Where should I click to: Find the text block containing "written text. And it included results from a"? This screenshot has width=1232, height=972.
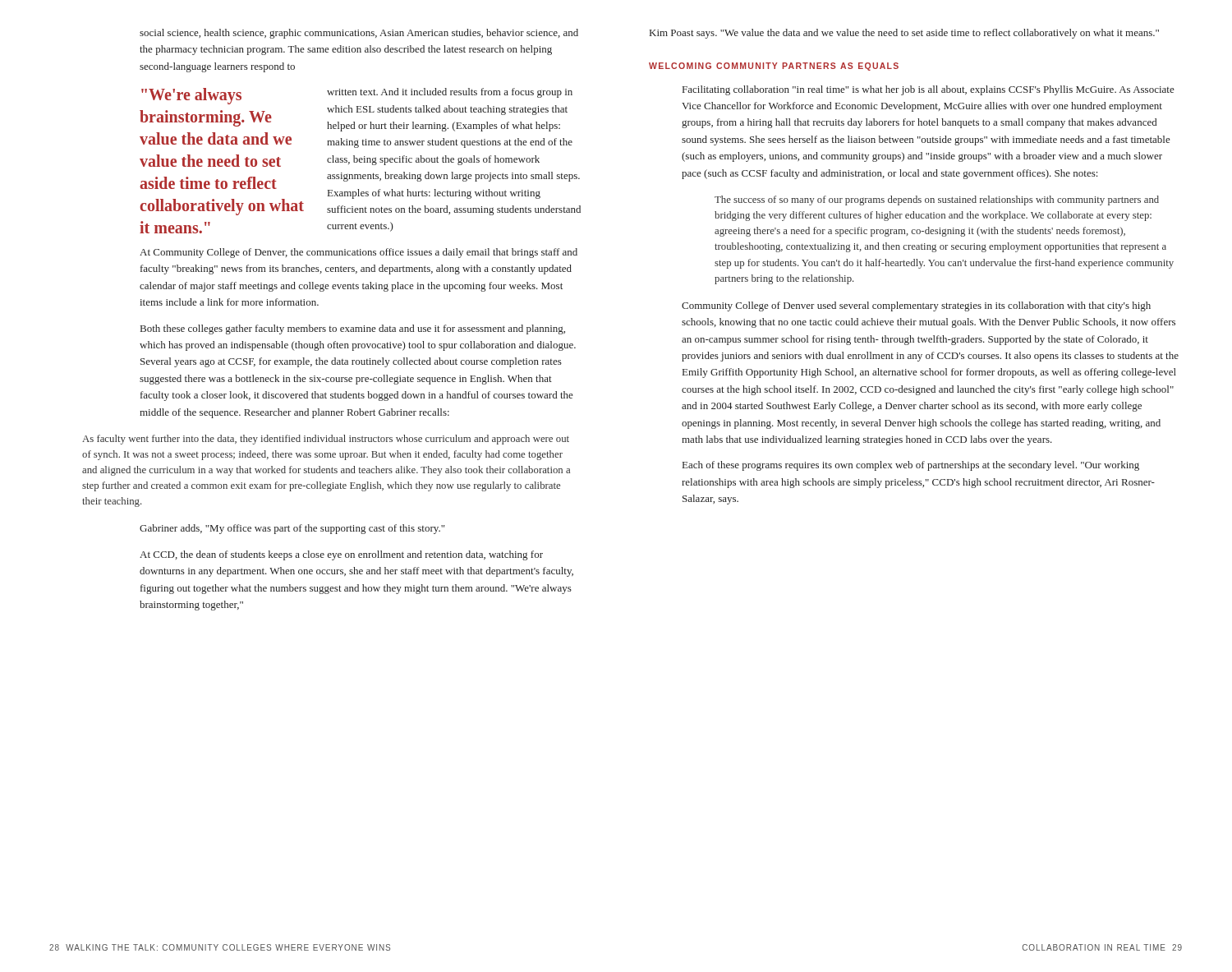click(x=455, y=159)
